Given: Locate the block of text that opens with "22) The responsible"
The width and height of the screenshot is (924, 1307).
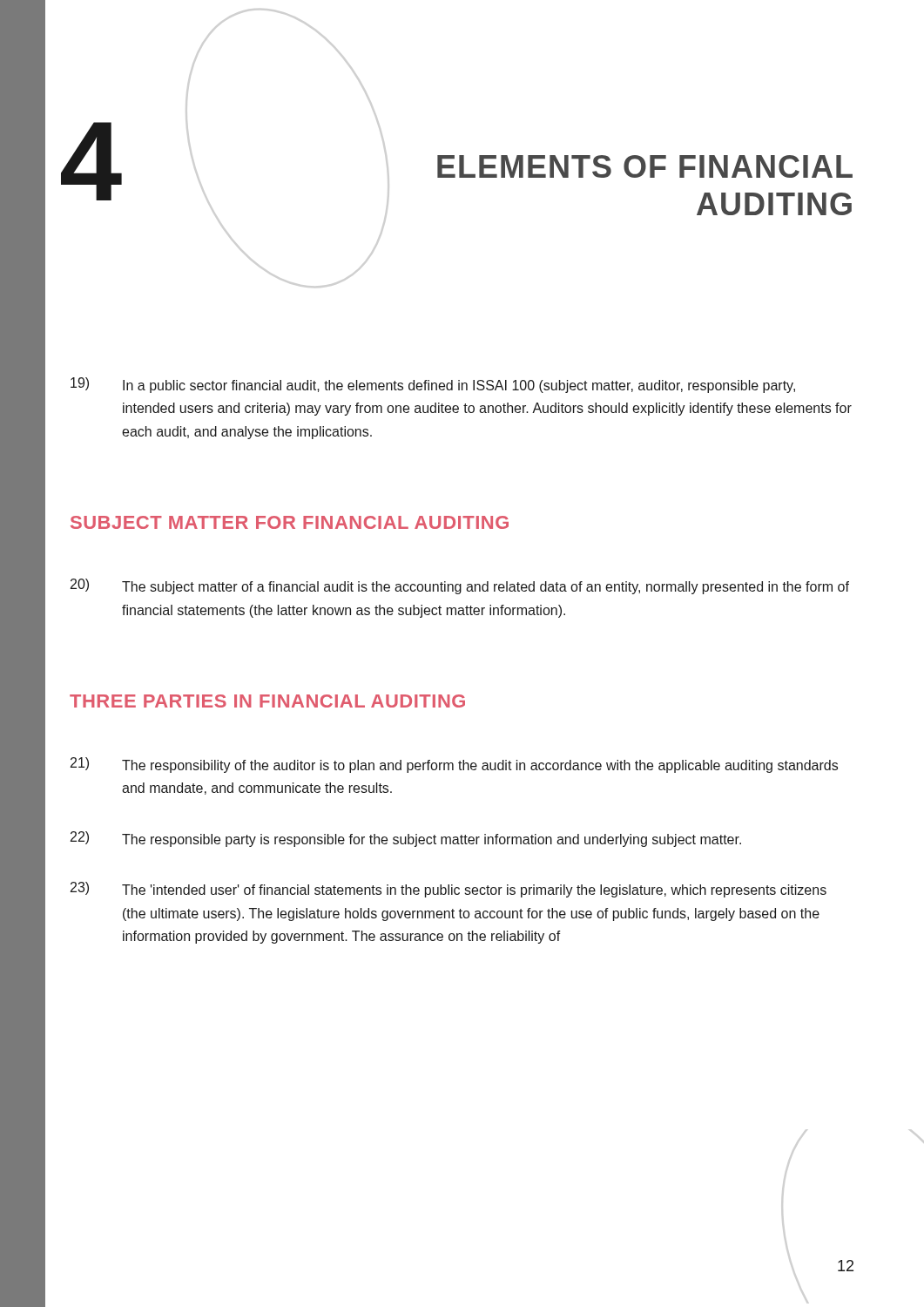Looking at the screenshot, I should tap(406, 840).
